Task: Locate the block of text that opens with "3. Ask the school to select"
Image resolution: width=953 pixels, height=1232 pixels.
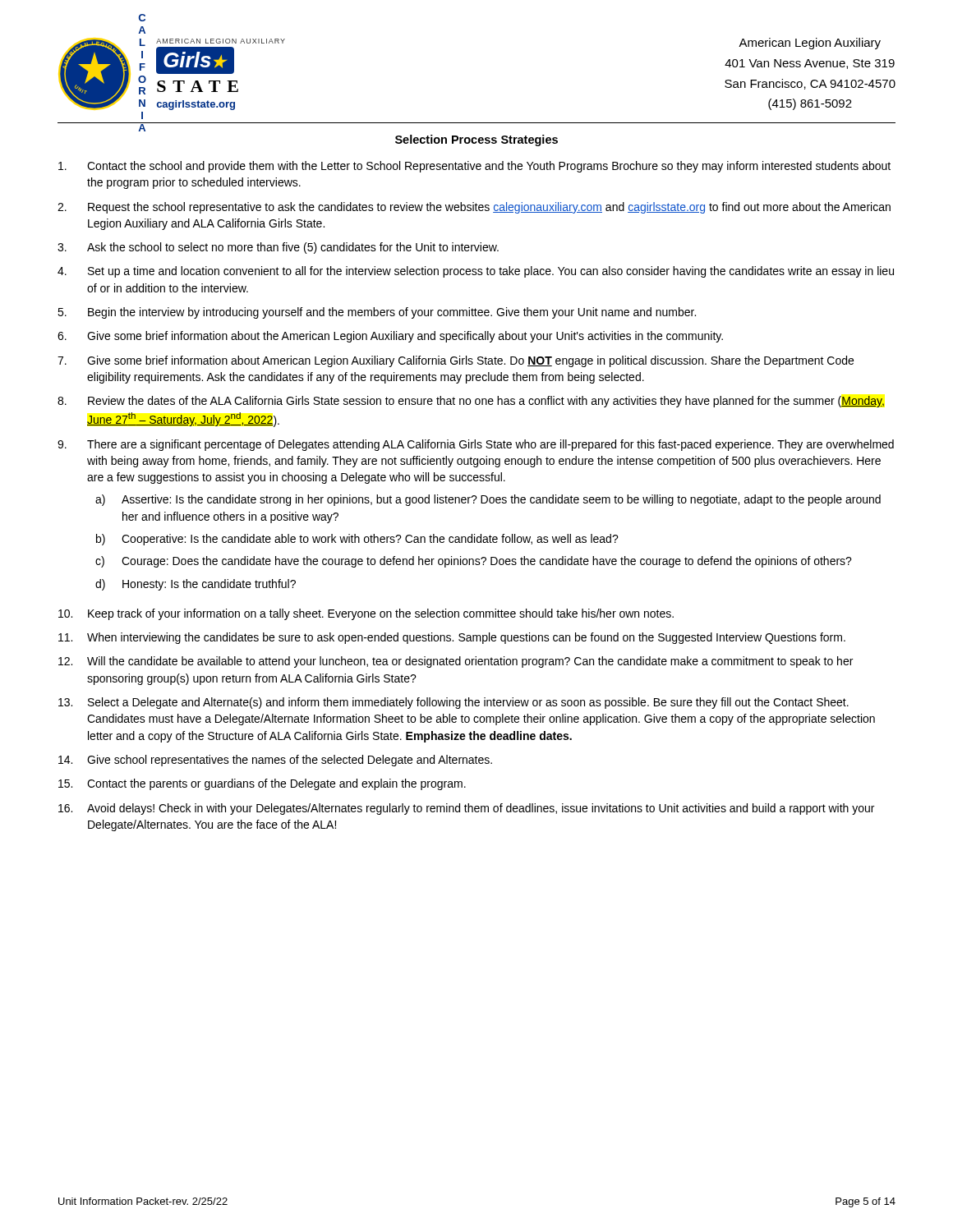Action: (476, 248)
